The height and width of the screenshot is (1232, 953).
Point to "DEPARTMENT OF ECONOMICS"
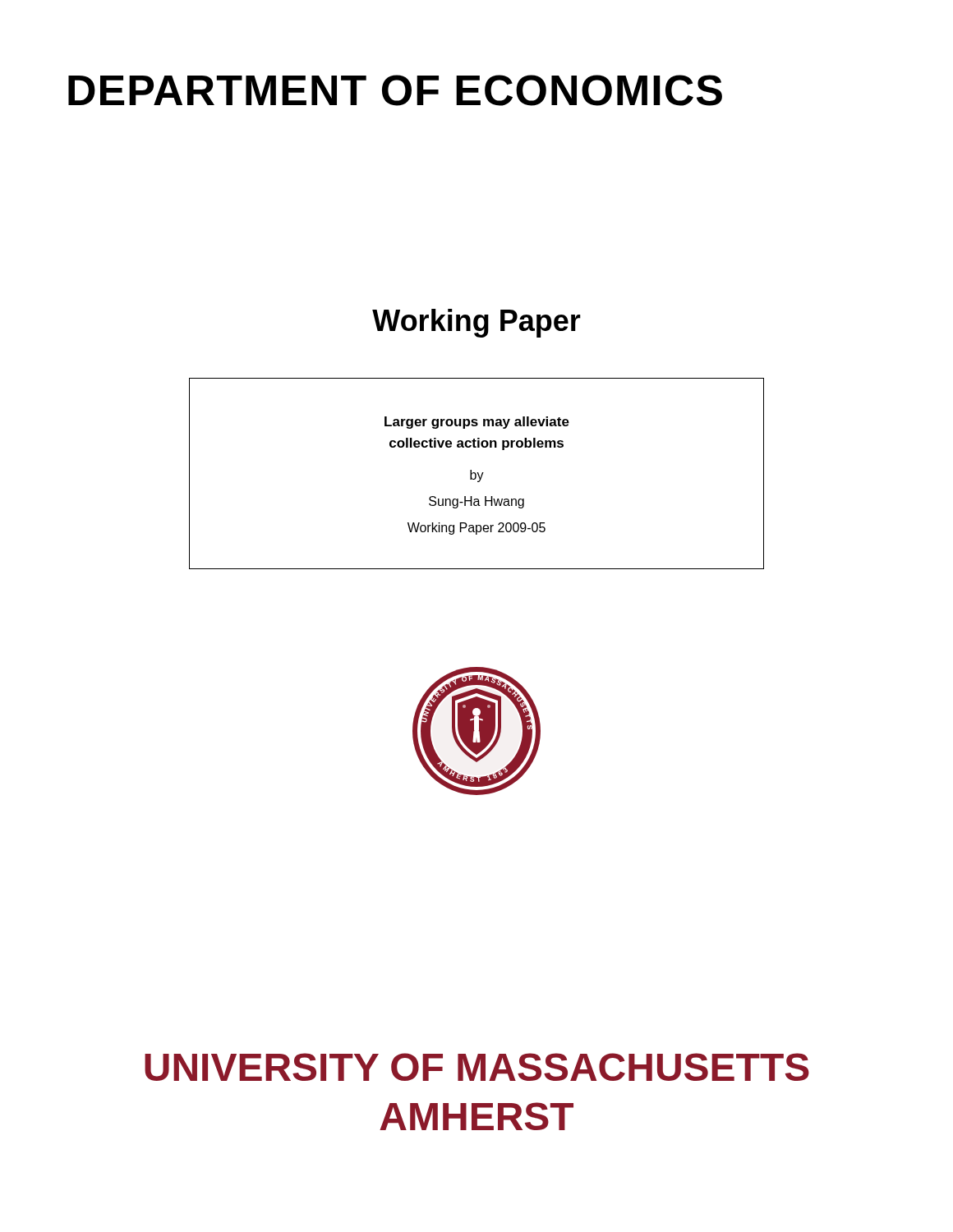tap(476, 90)
